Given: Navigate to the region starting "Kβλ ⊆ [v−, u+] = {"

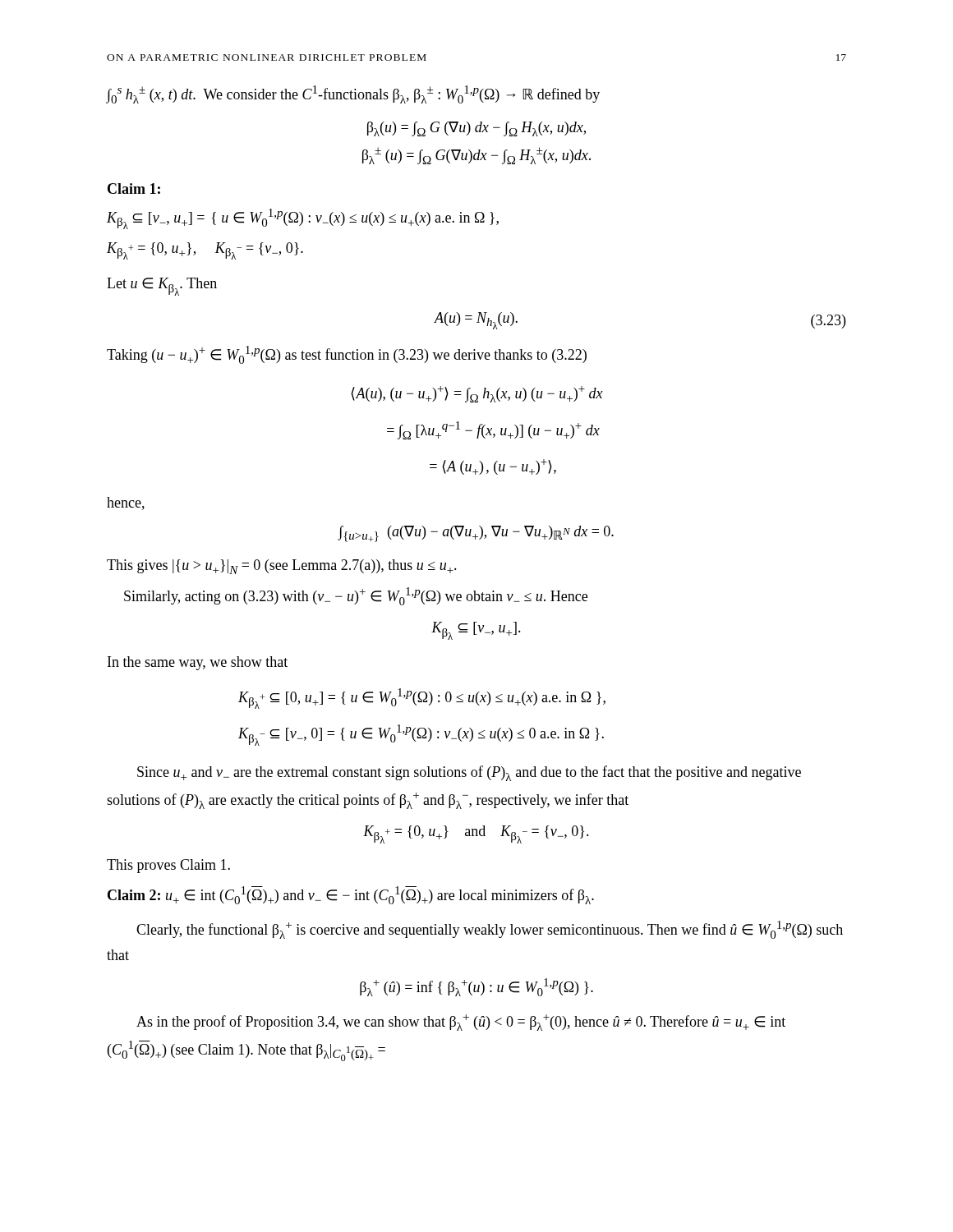Looking at the screenshot, I should coord(303,219).
